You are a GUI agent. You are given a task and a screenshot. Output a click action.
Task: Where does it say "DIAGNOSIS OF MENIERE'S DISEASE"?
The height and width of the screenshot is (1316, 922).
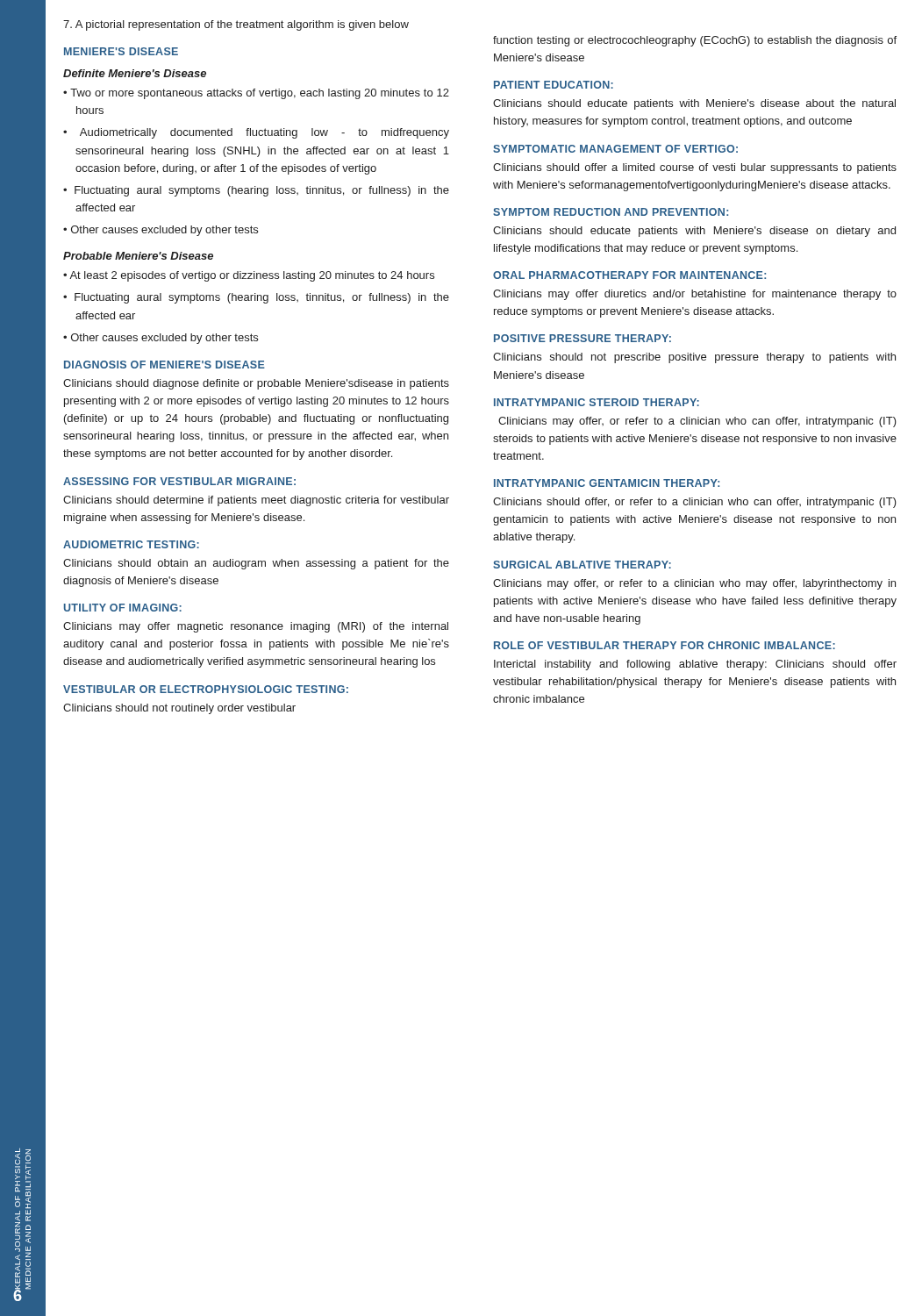(164, 365)
